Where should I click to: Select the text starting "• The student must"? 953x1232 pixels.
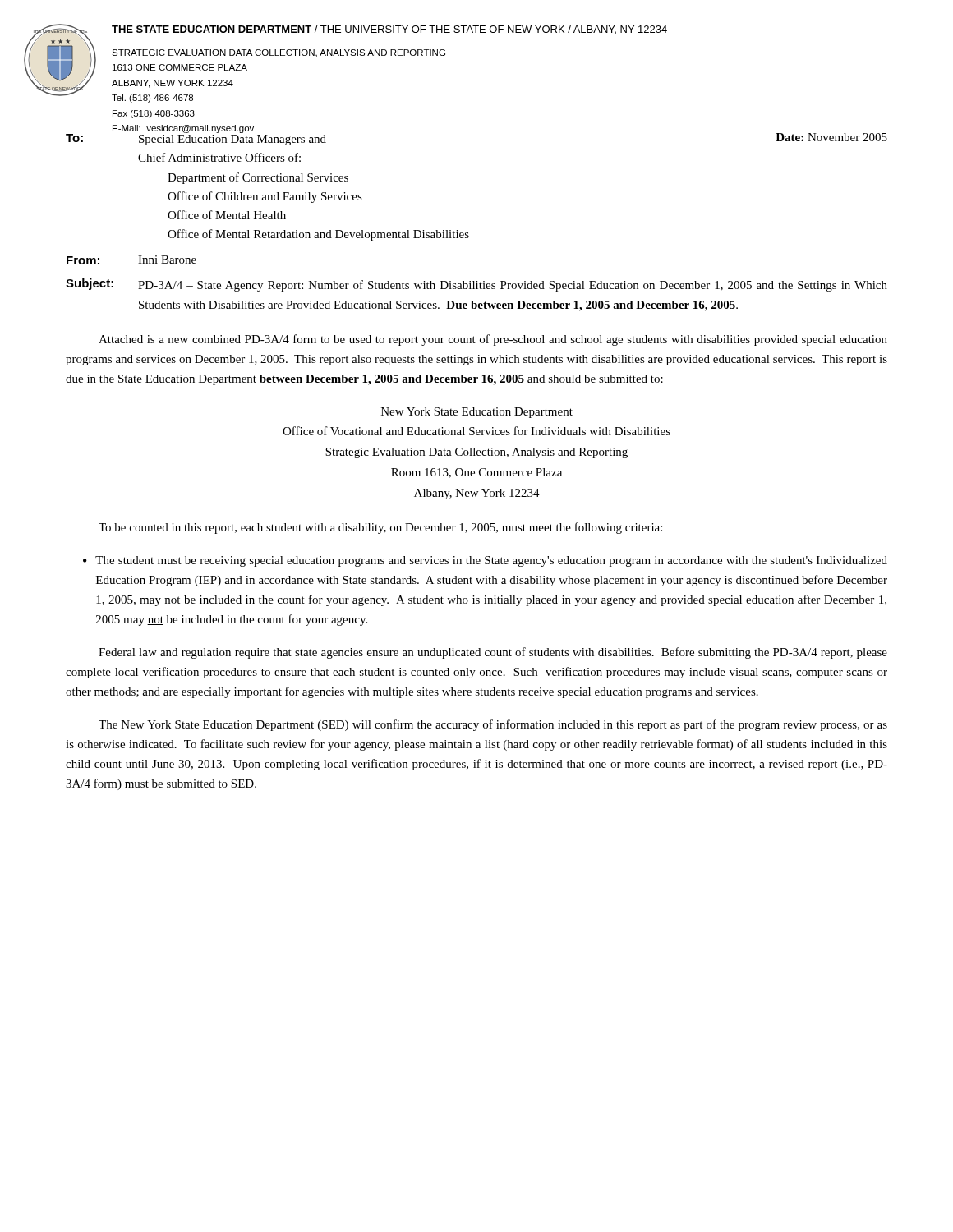pos(485,590)
